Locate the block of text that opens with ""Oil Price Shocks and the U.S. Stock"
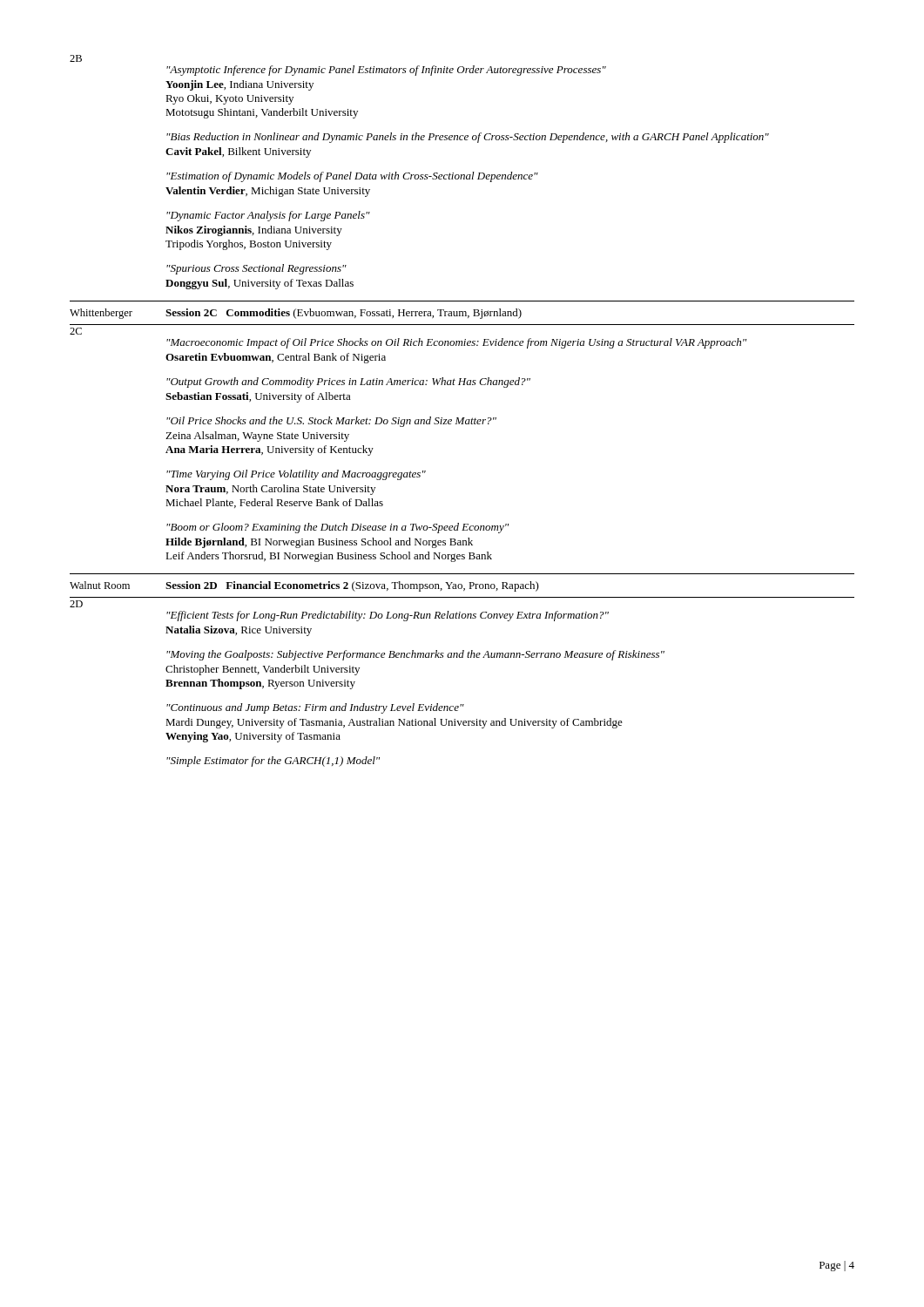Viewport: 924px width, 1307px height. point(331,422)
